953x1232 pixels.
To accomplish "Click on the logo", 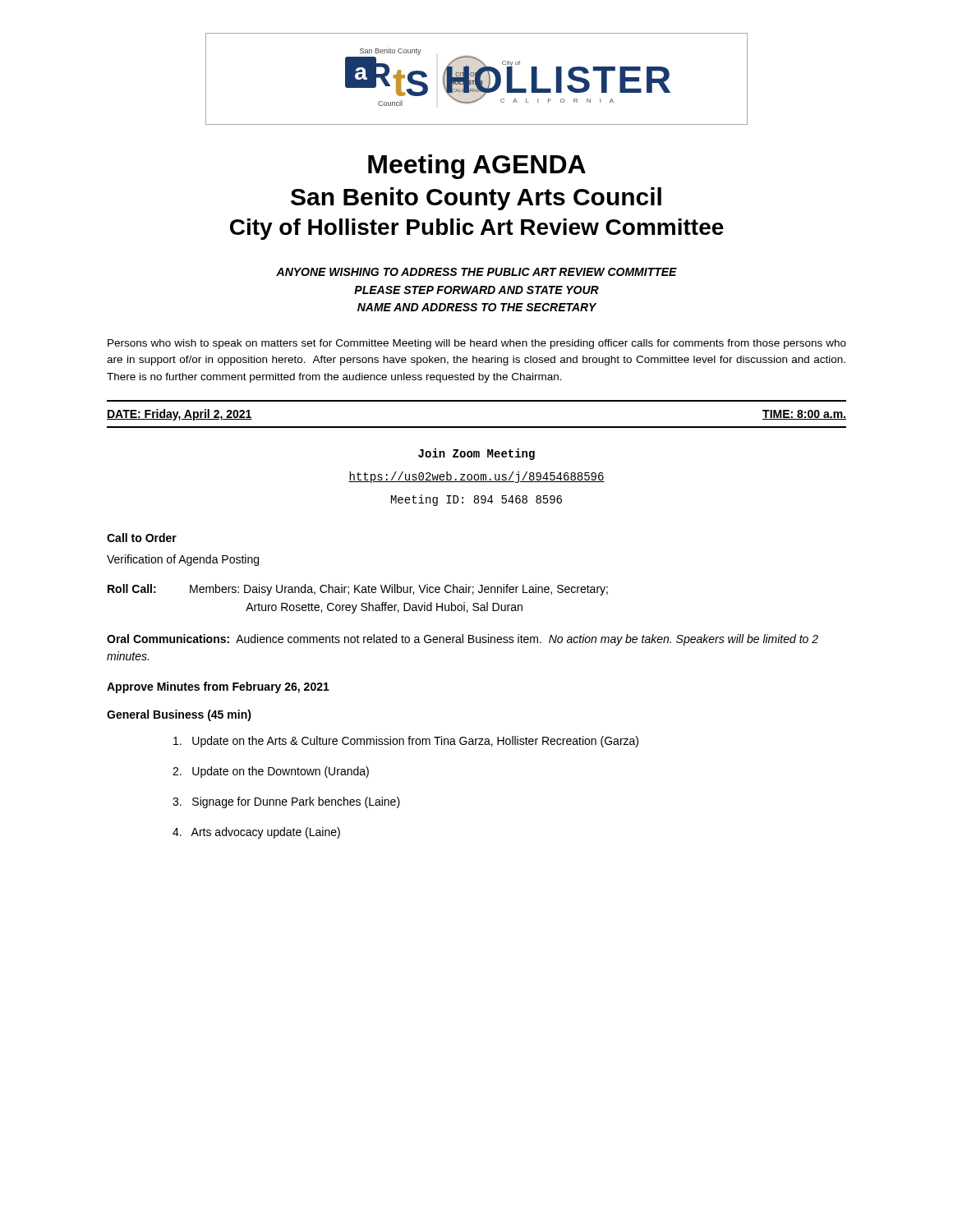I will pos(476,79).
